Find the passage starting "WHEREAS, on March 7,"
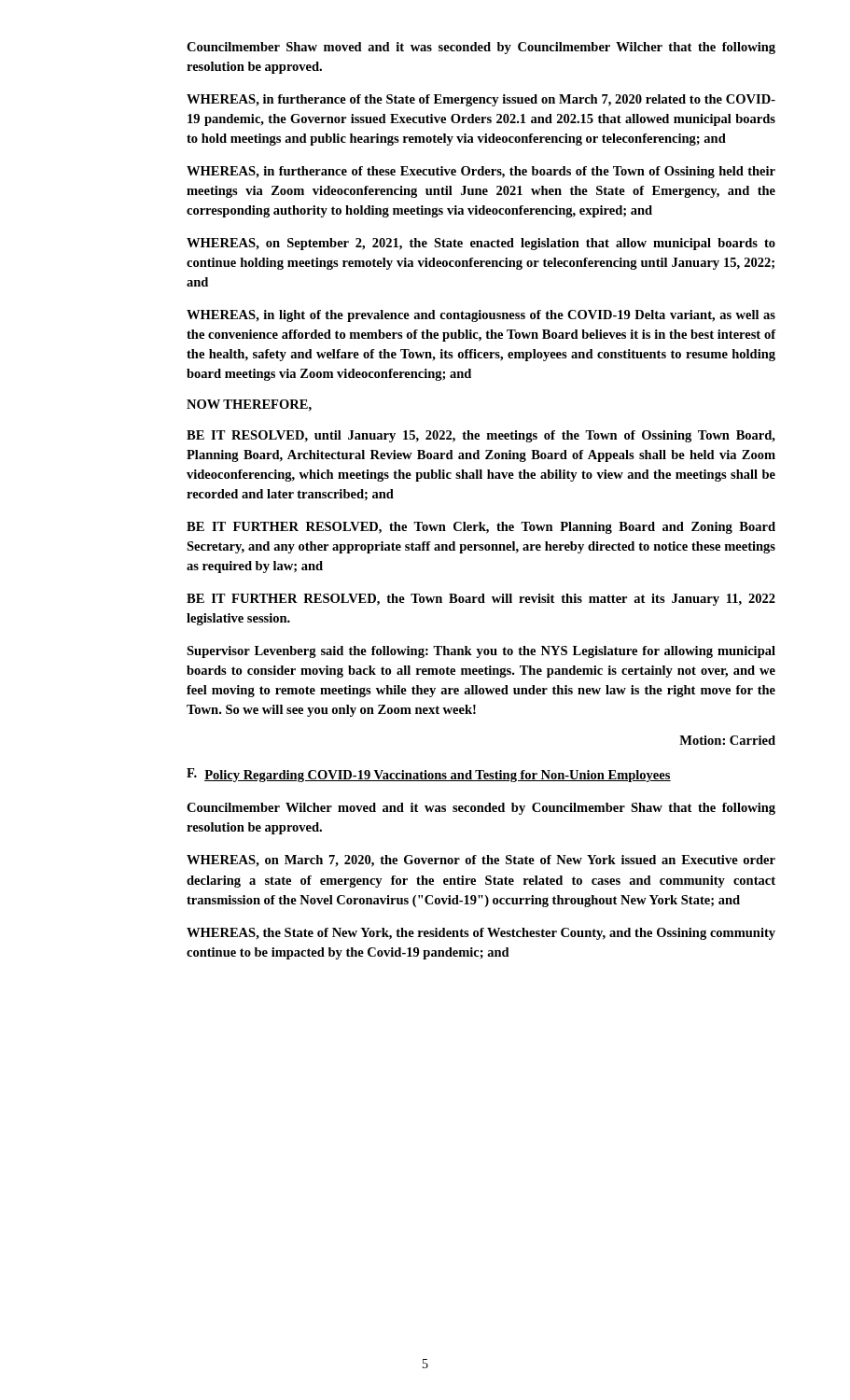Viewport: 850px width, 1400px height. (x=481, y=880)
